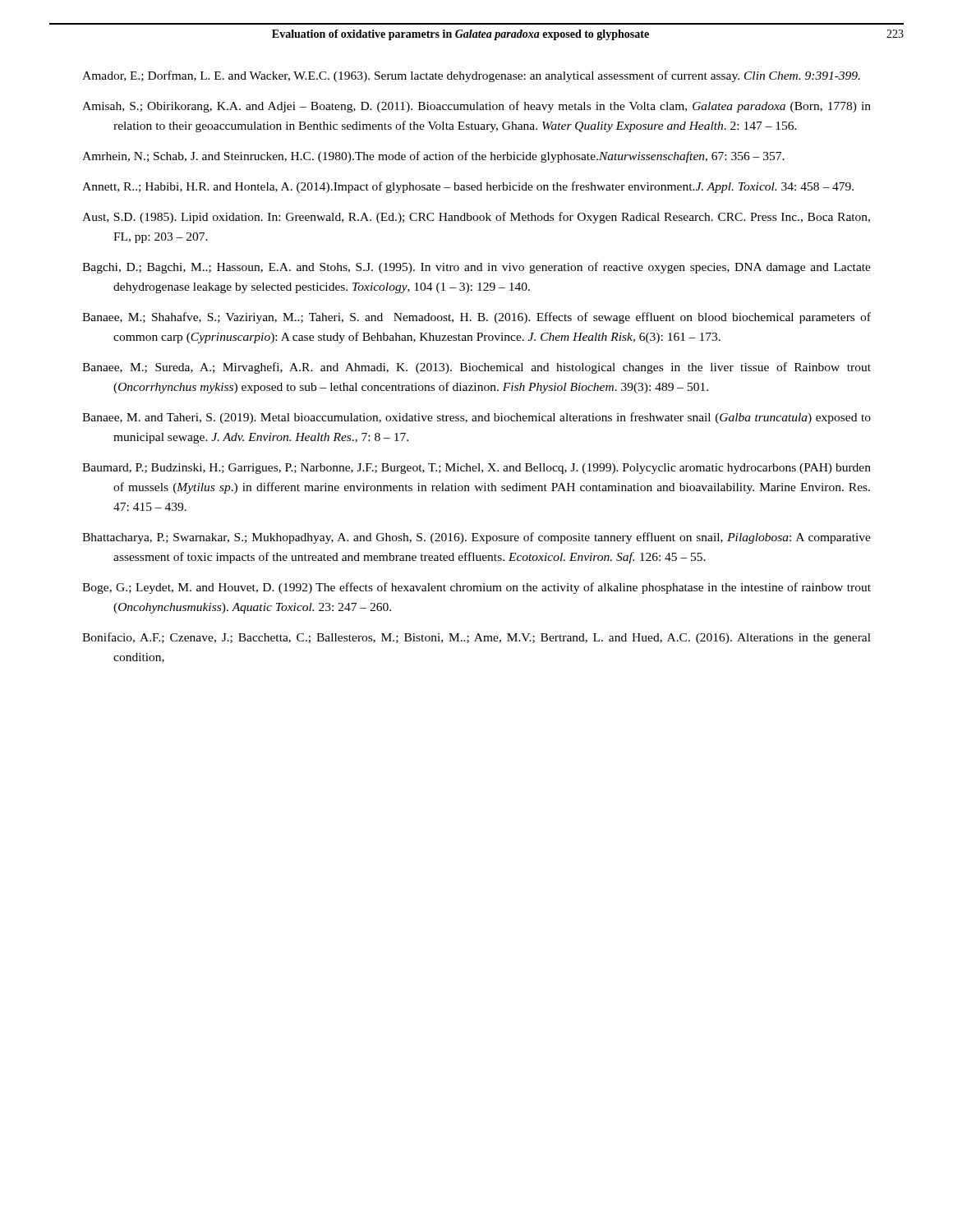Viewport: 953px width, 1232px height.
Task: Select the passage starting "Baumard, P.; Budzinski, H.;"
Action: click(x=476, y=487)
